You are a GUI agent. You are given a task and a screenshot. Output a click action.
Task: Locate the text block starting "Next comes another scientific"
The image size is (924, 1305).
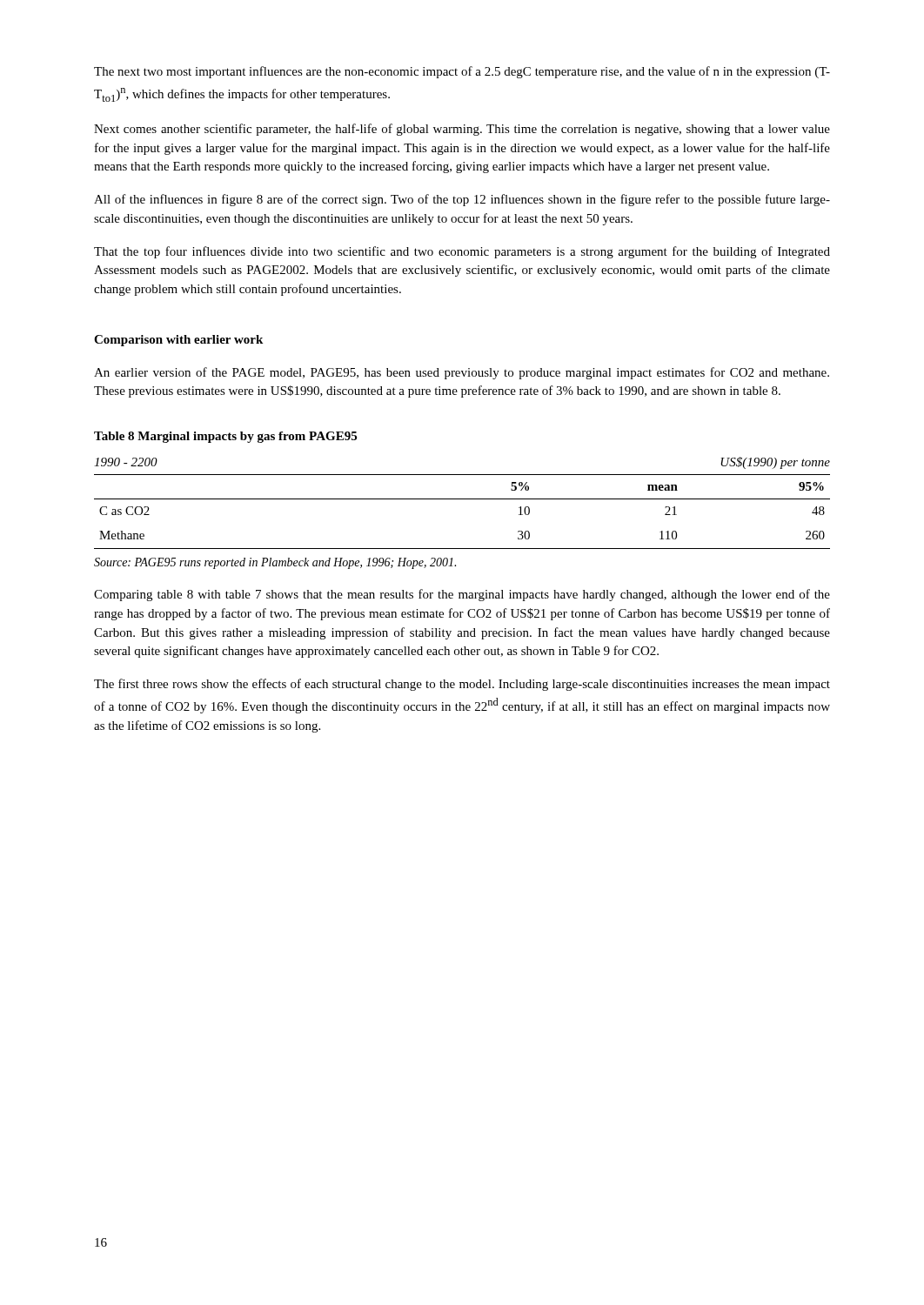[462, 148]
